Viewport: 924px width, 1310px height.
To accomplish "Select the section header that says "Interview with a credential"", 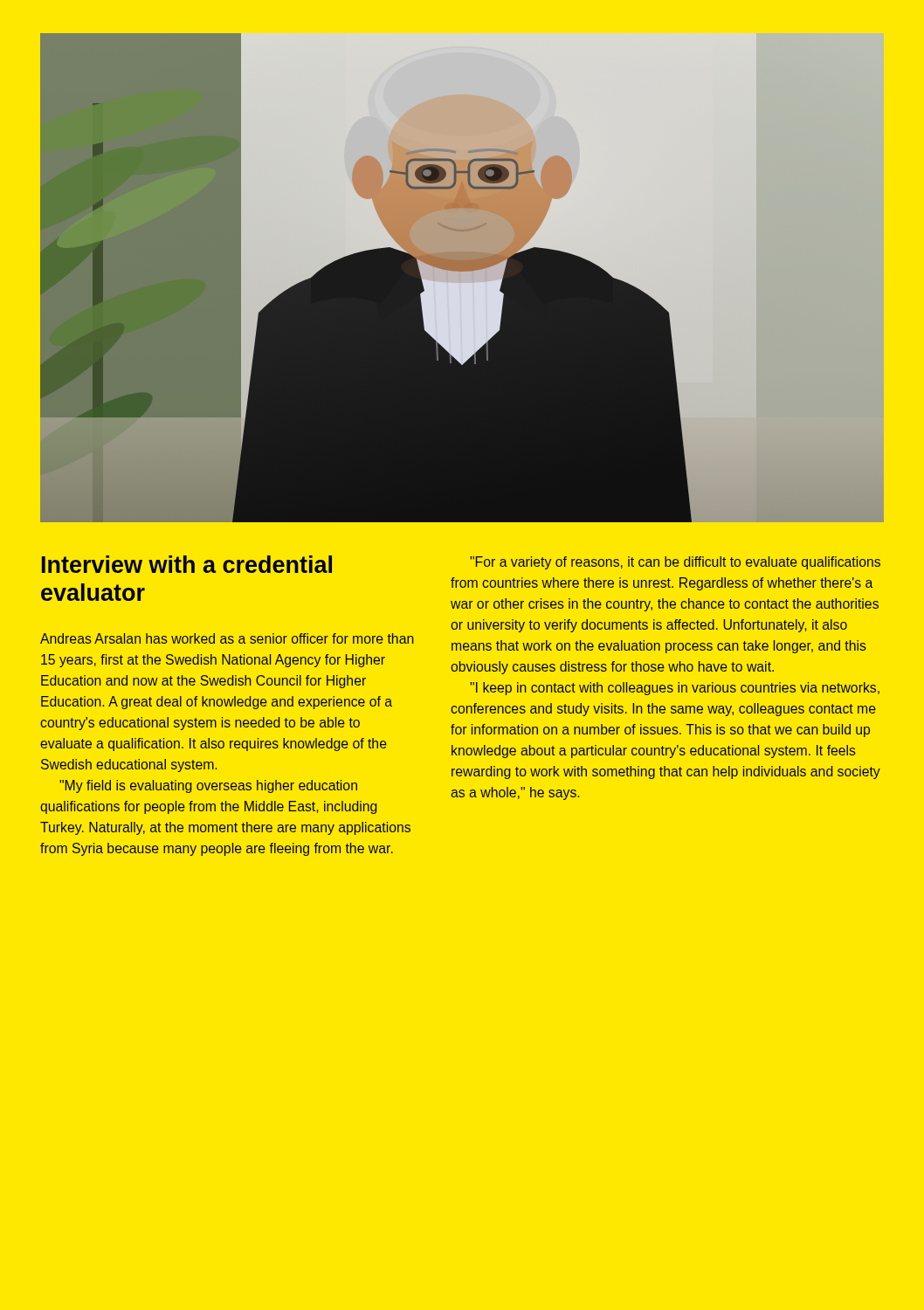I will 187,579.
